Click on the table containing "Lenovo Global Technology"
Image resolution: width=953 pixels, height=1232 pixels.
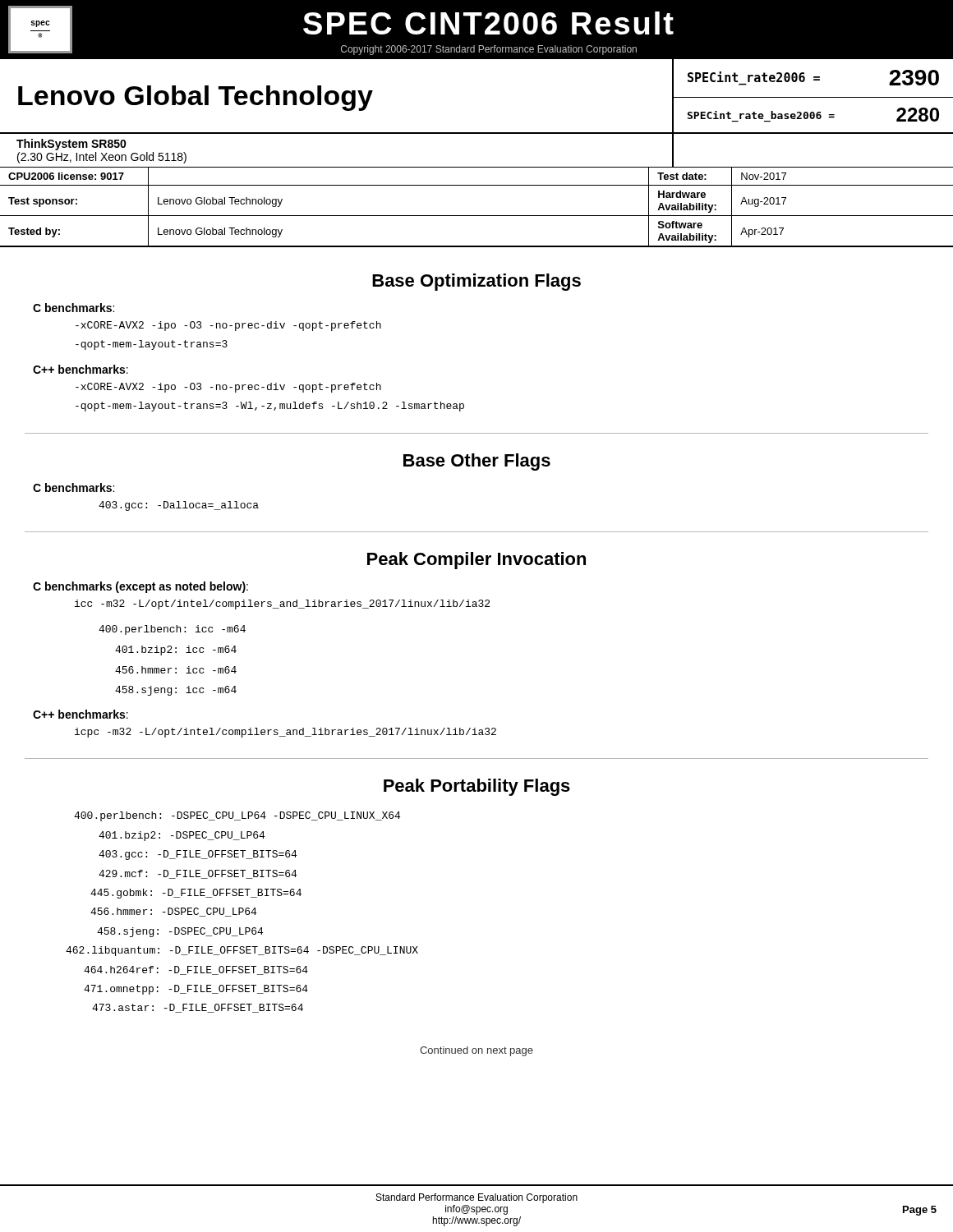click(x=476, y=207)
